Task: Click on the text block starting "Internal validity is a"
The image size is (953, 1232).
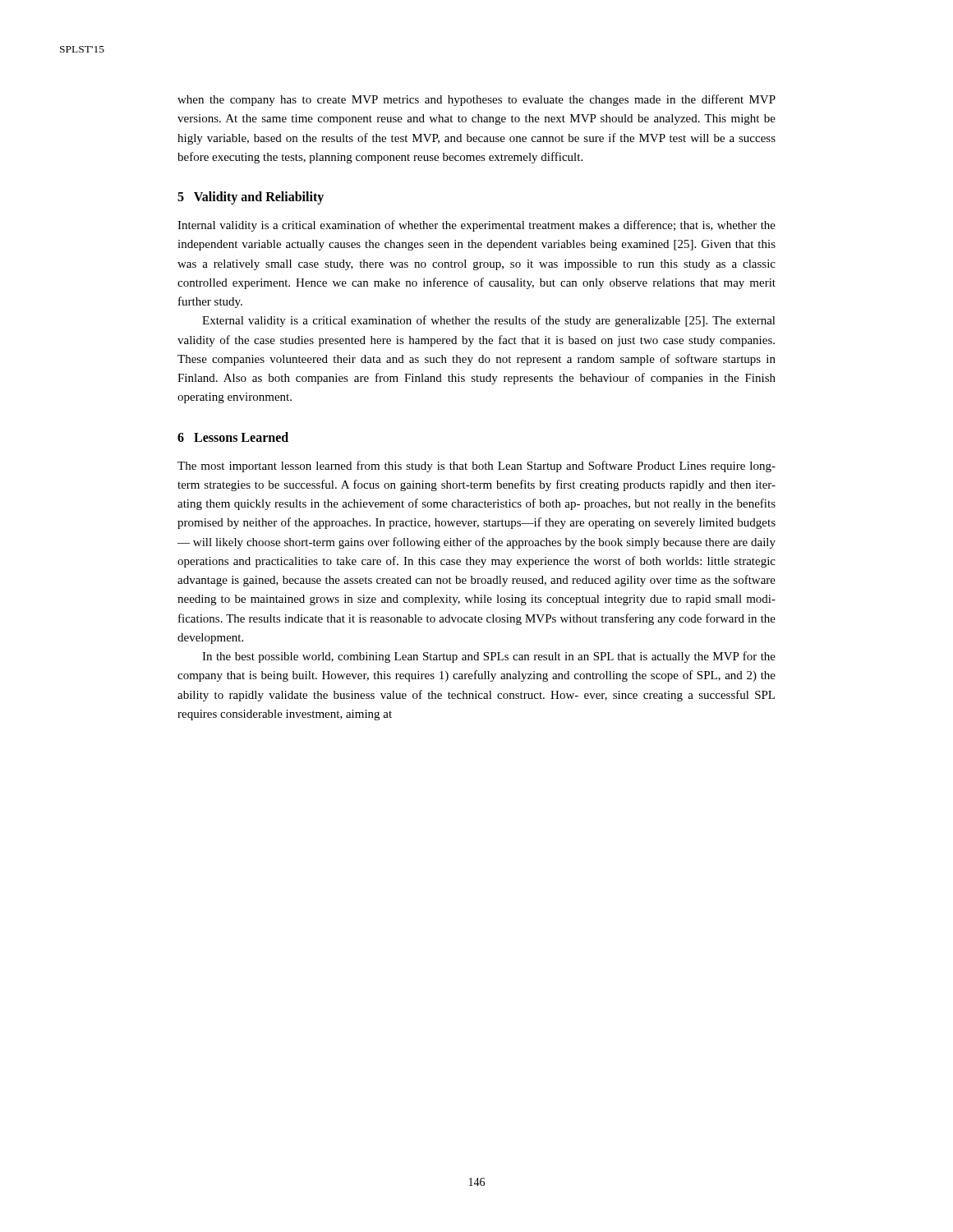Action: [476, 311]
